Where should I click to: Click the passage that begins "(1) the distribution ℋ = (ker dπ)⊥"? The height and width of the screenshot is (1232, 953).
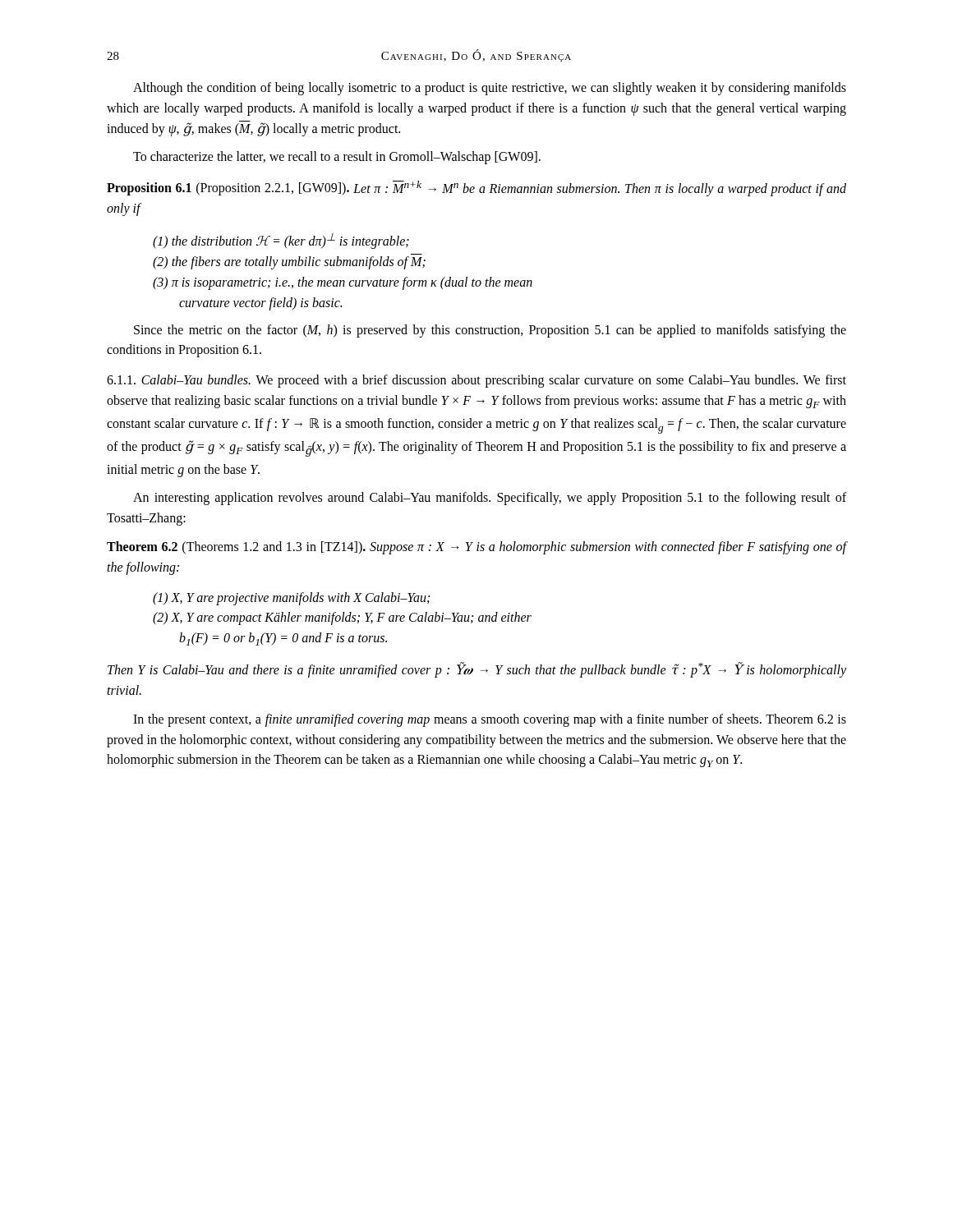pyautogui.click(x=281, y=240)
